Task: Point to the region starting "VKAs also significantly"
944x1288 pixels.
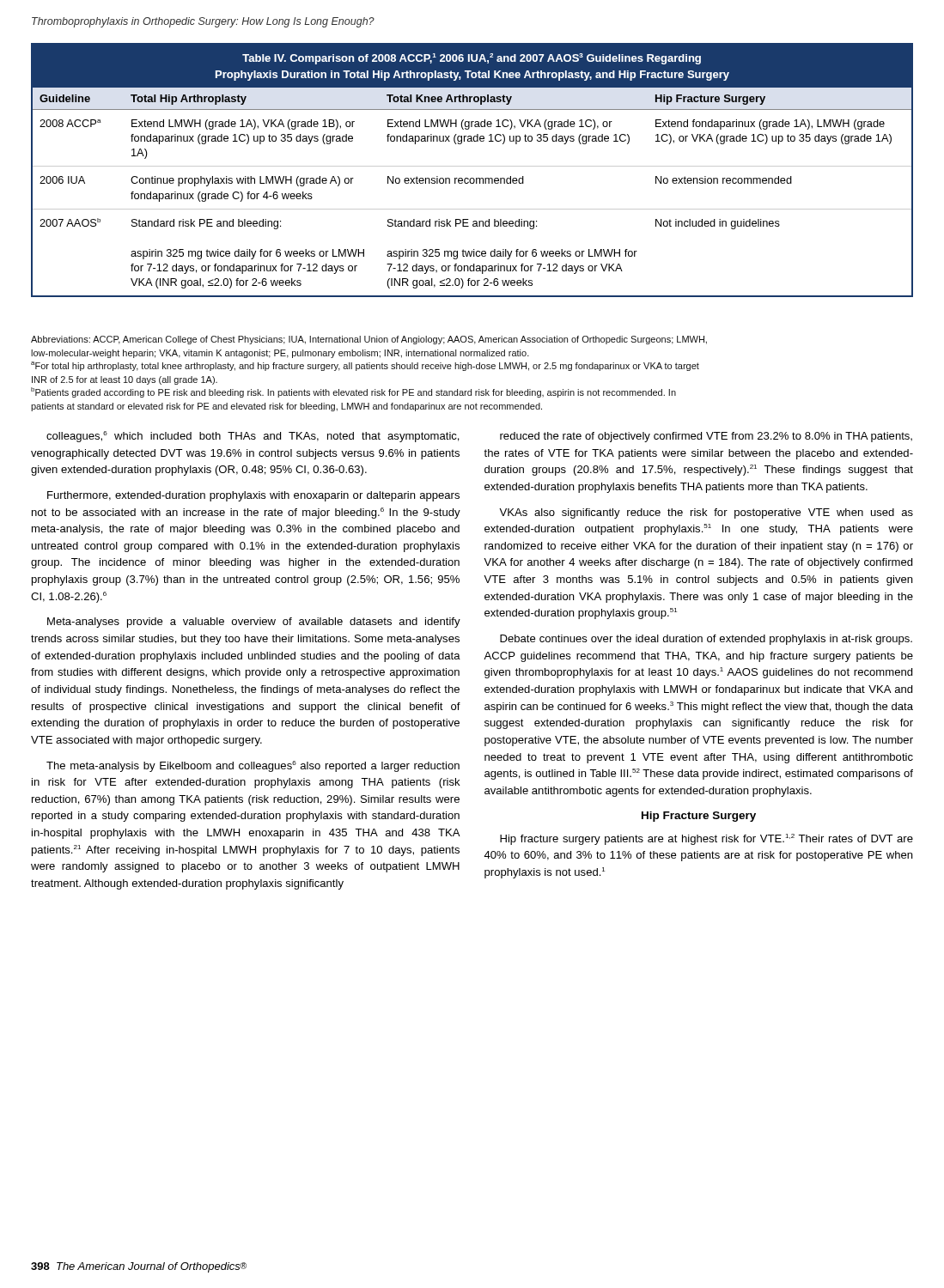Action: (699, 562)
